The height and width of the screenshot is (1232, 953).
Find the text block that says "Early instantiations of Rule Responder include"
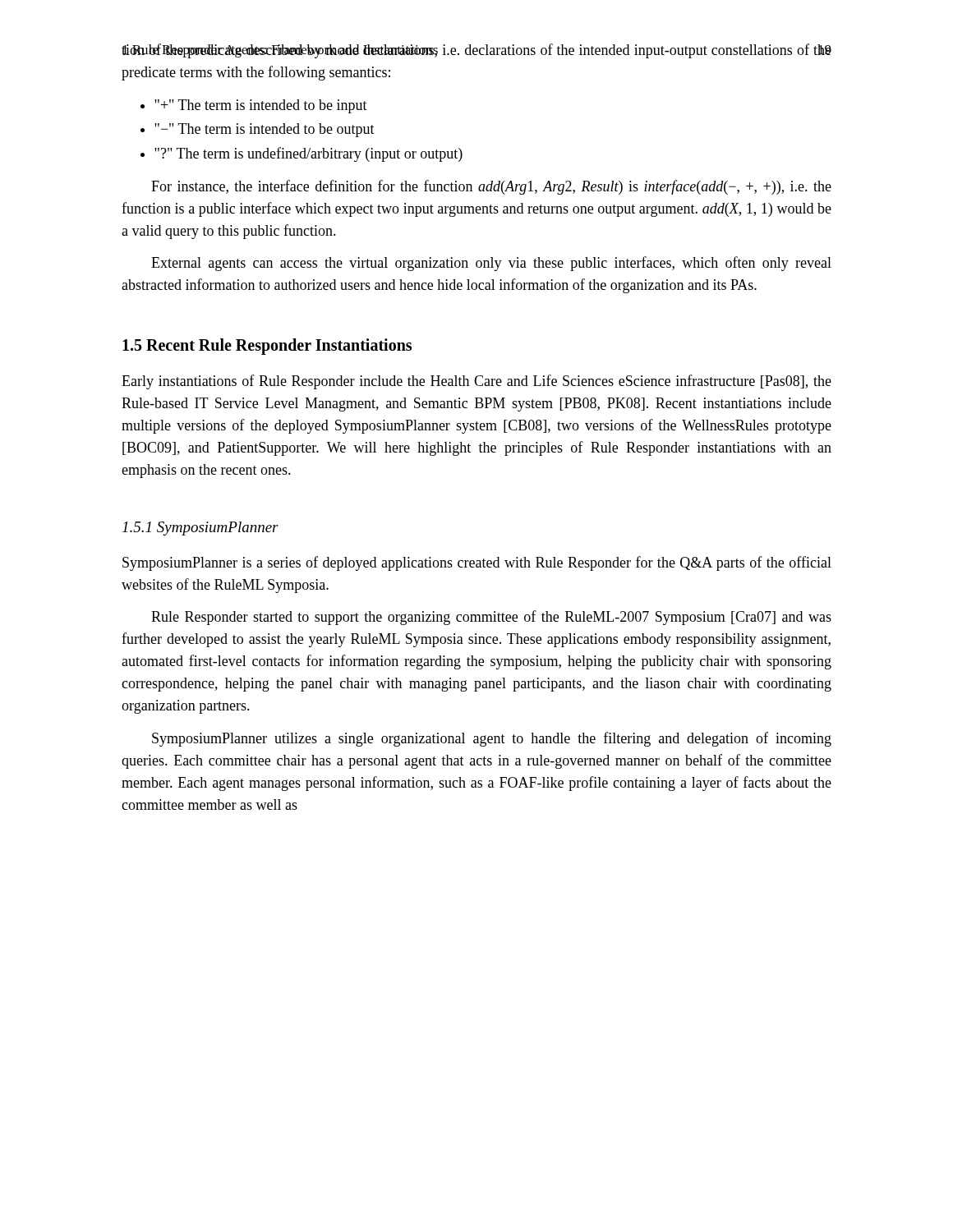[x=476, y=426]
